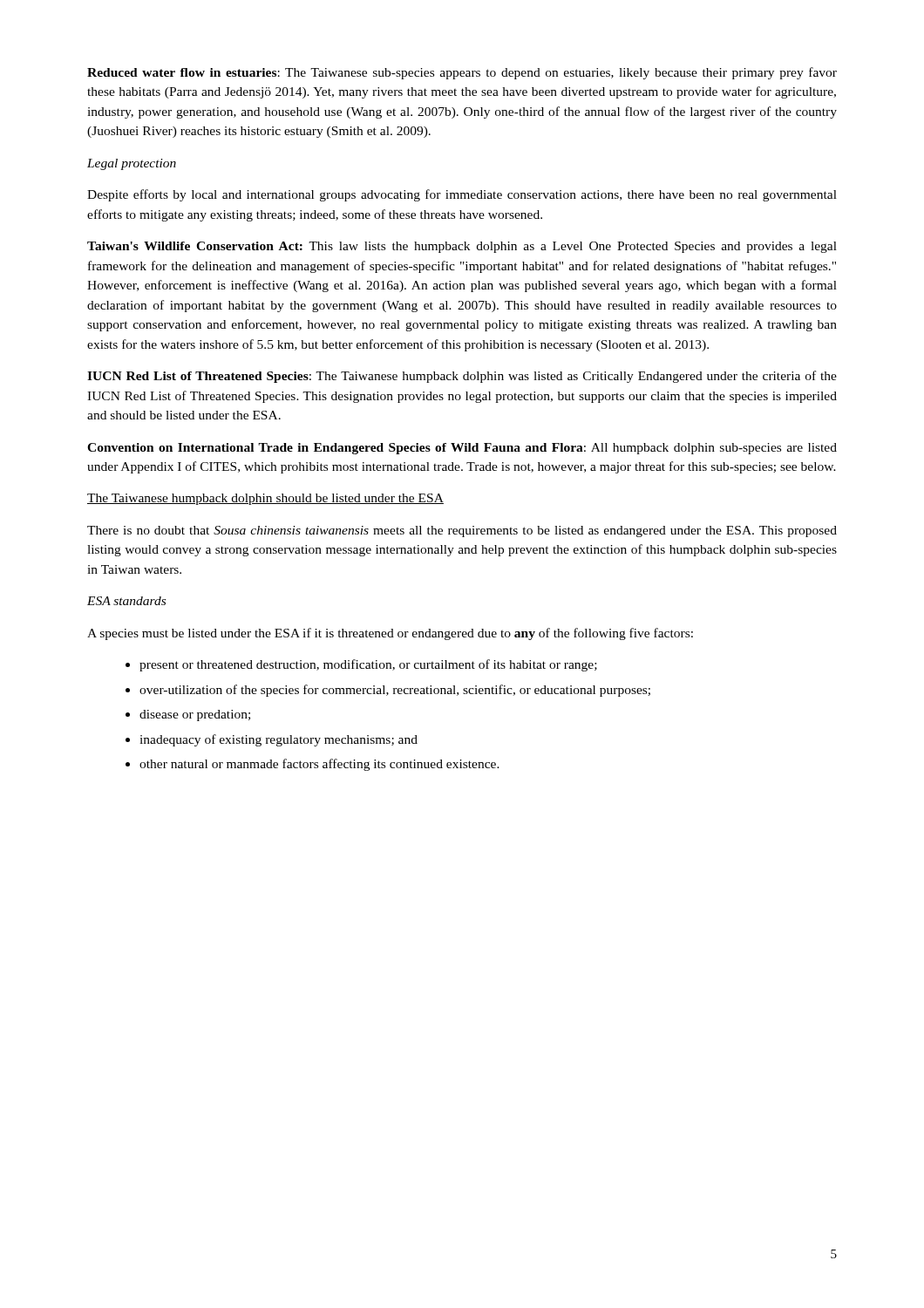Navigate to the block starting "Reduced water flow in"
The width and height of the screenshot is (924, 1308).
click(462, 102)
